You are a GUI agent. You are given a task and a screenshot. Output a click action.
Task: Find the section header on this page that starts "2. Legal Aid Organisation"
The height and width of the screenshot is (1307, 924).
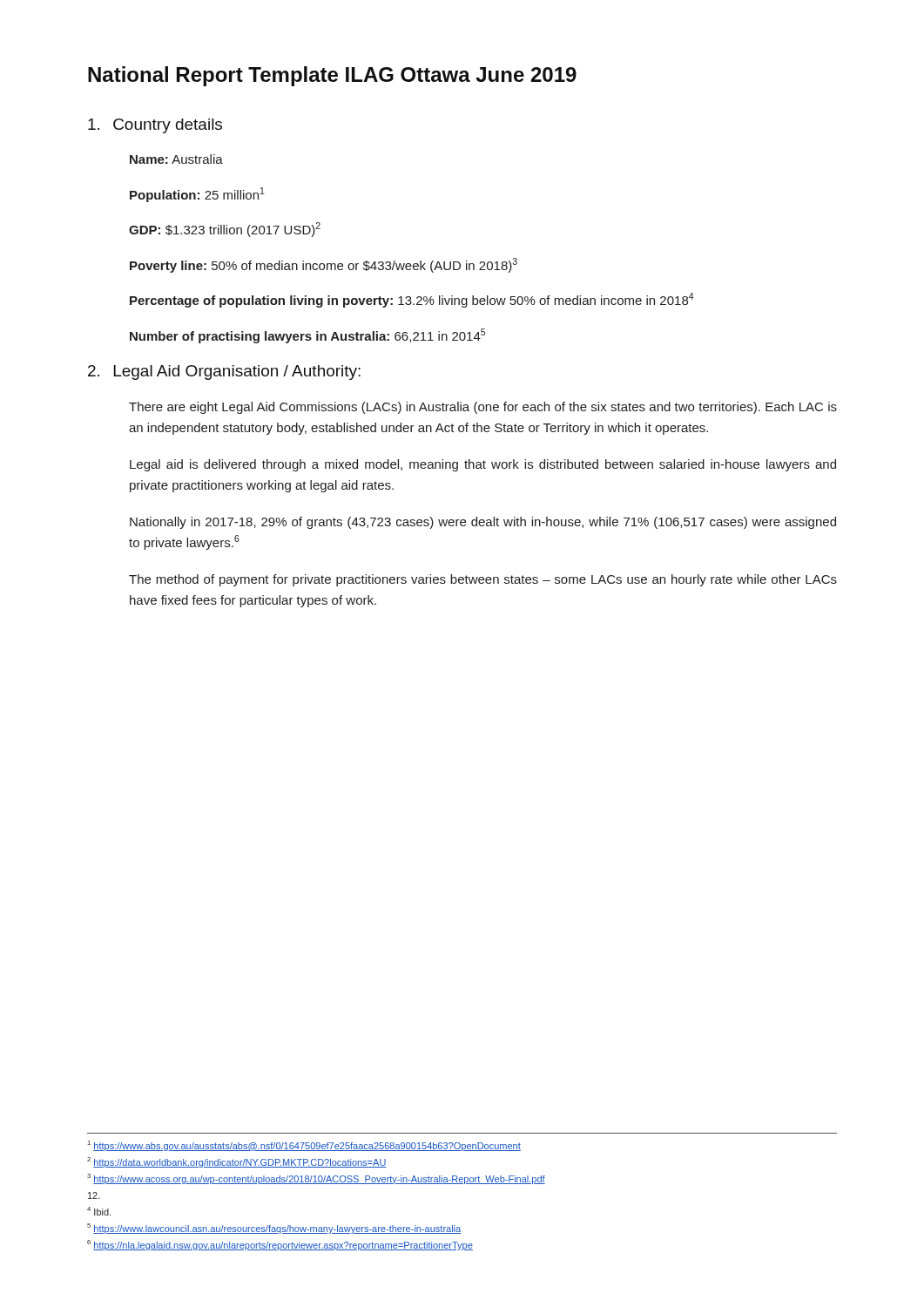[224, 372]
